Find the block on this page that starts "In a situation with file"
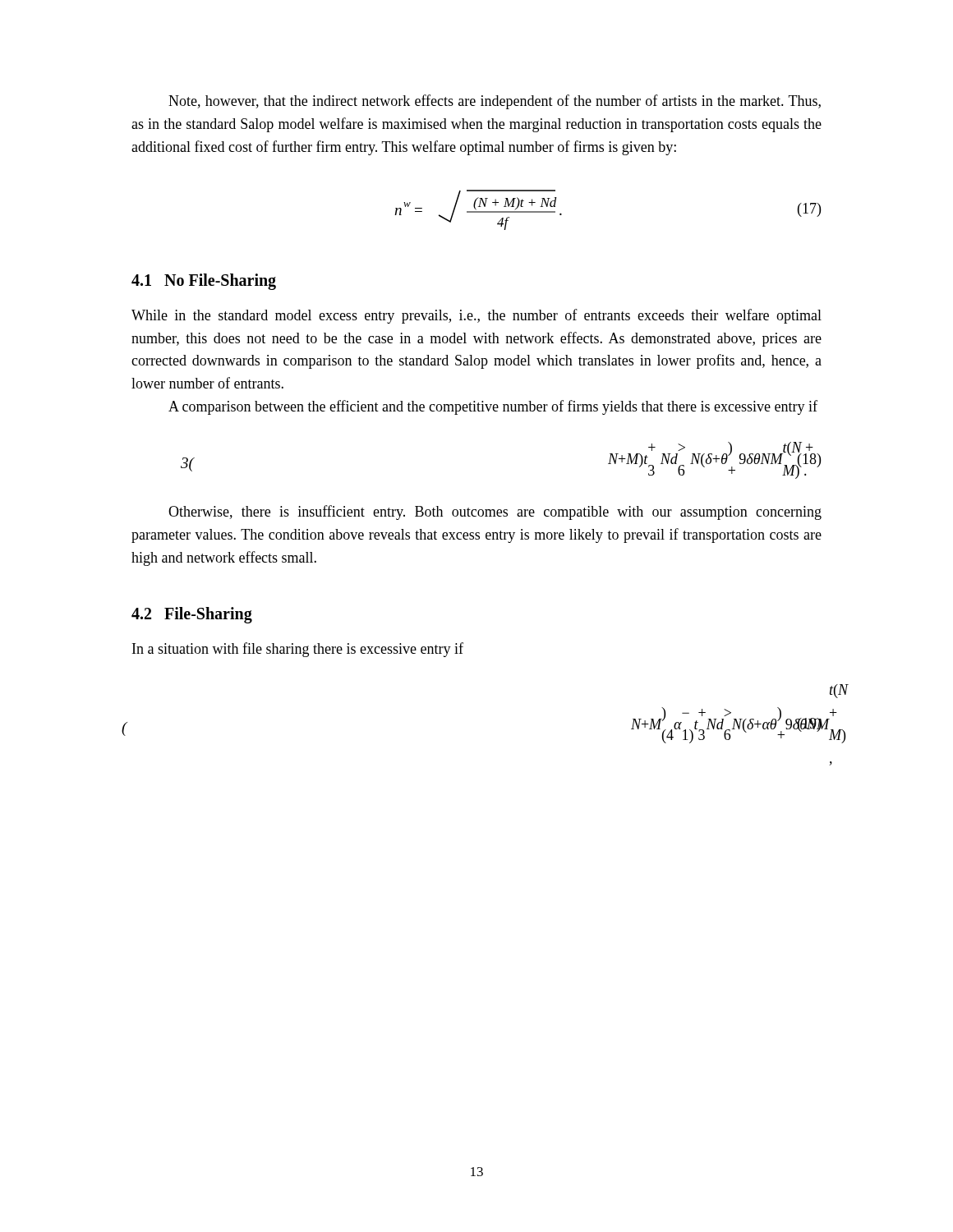The width and height of the screenshot is (953, 1232). point(298,650)
